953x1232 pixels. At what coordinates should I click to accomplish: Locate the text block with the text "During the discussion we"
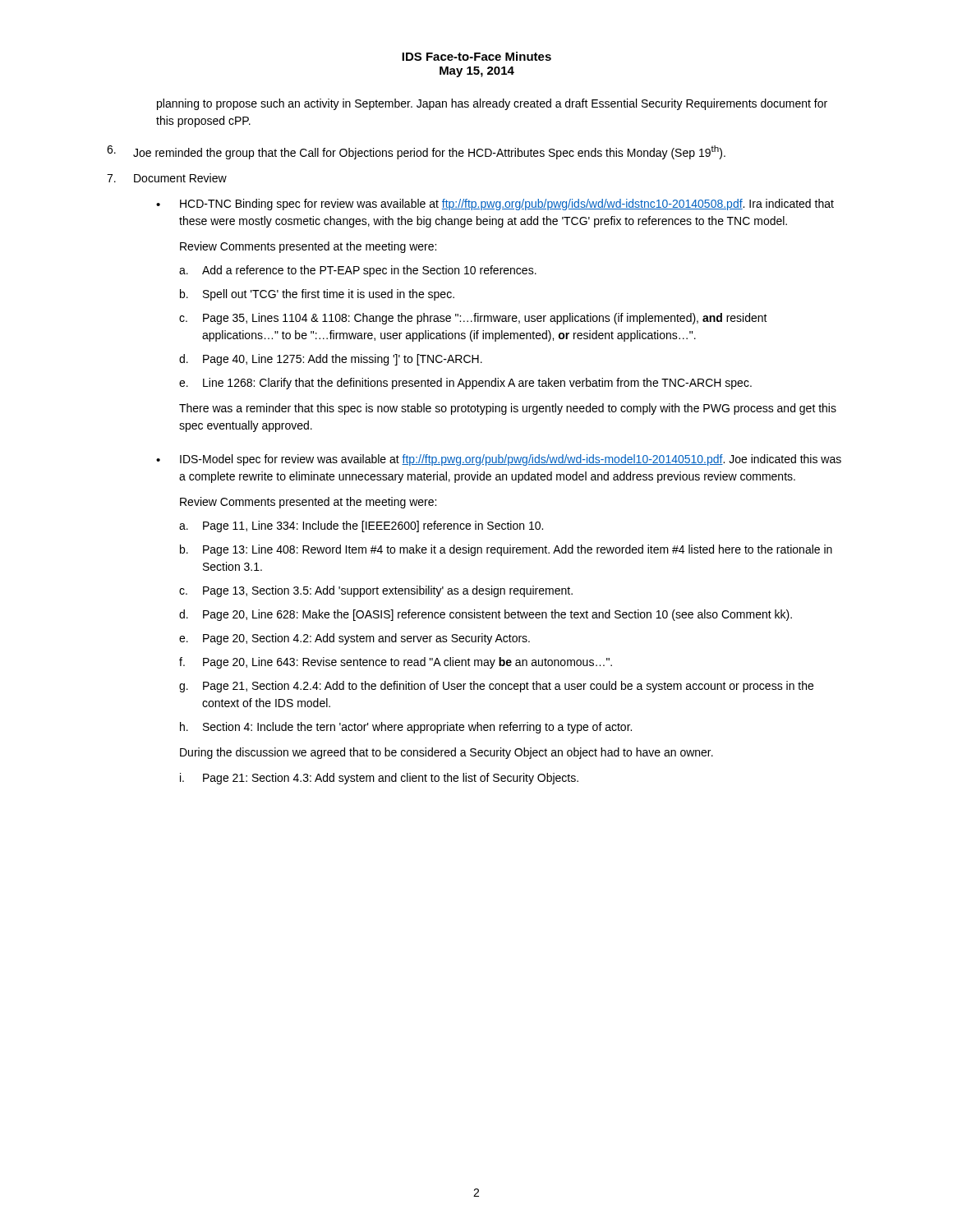446,752
